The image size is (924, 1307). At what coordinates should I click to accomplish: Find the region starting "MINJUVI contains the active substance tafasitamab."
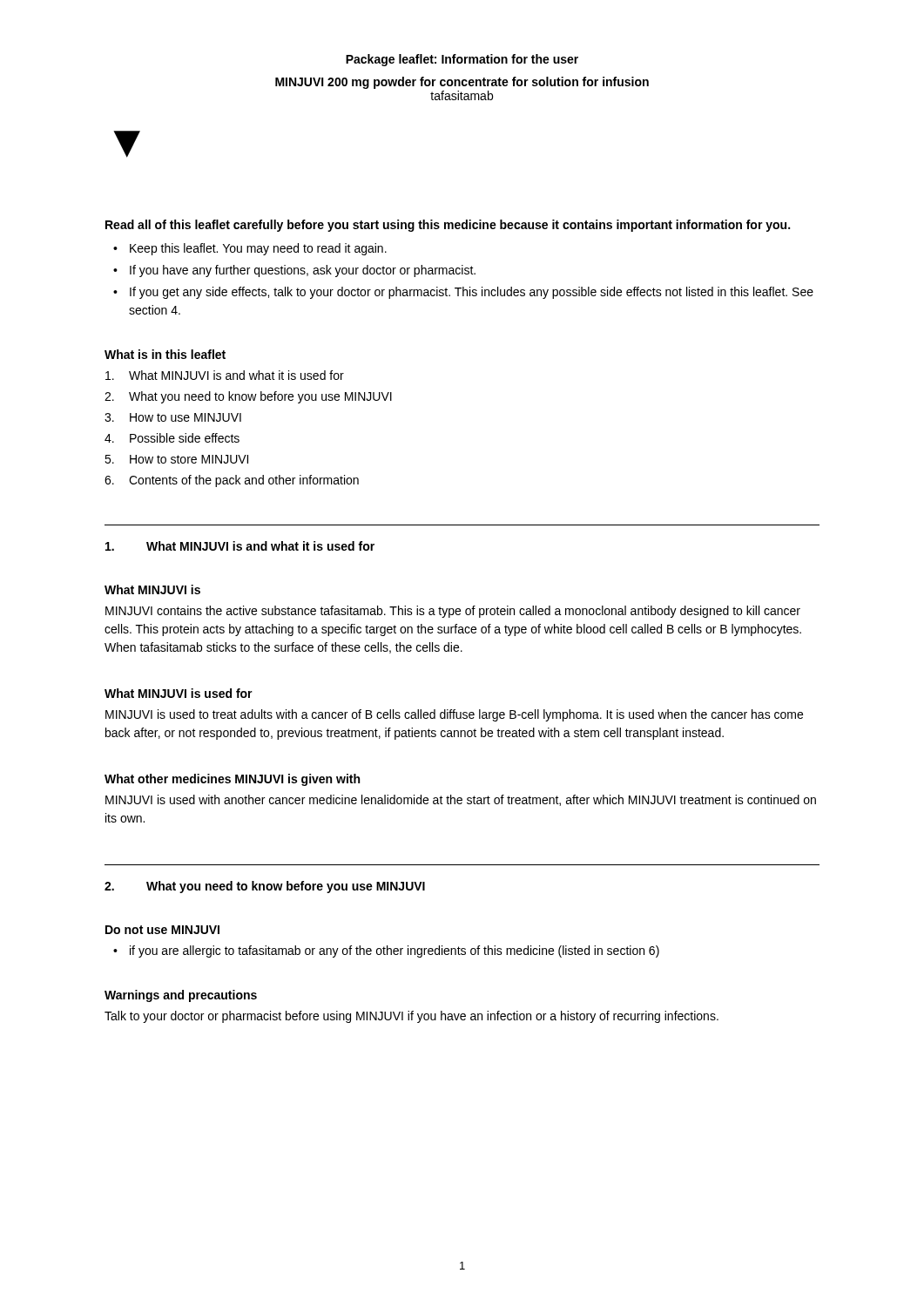[x=453, y=629]
